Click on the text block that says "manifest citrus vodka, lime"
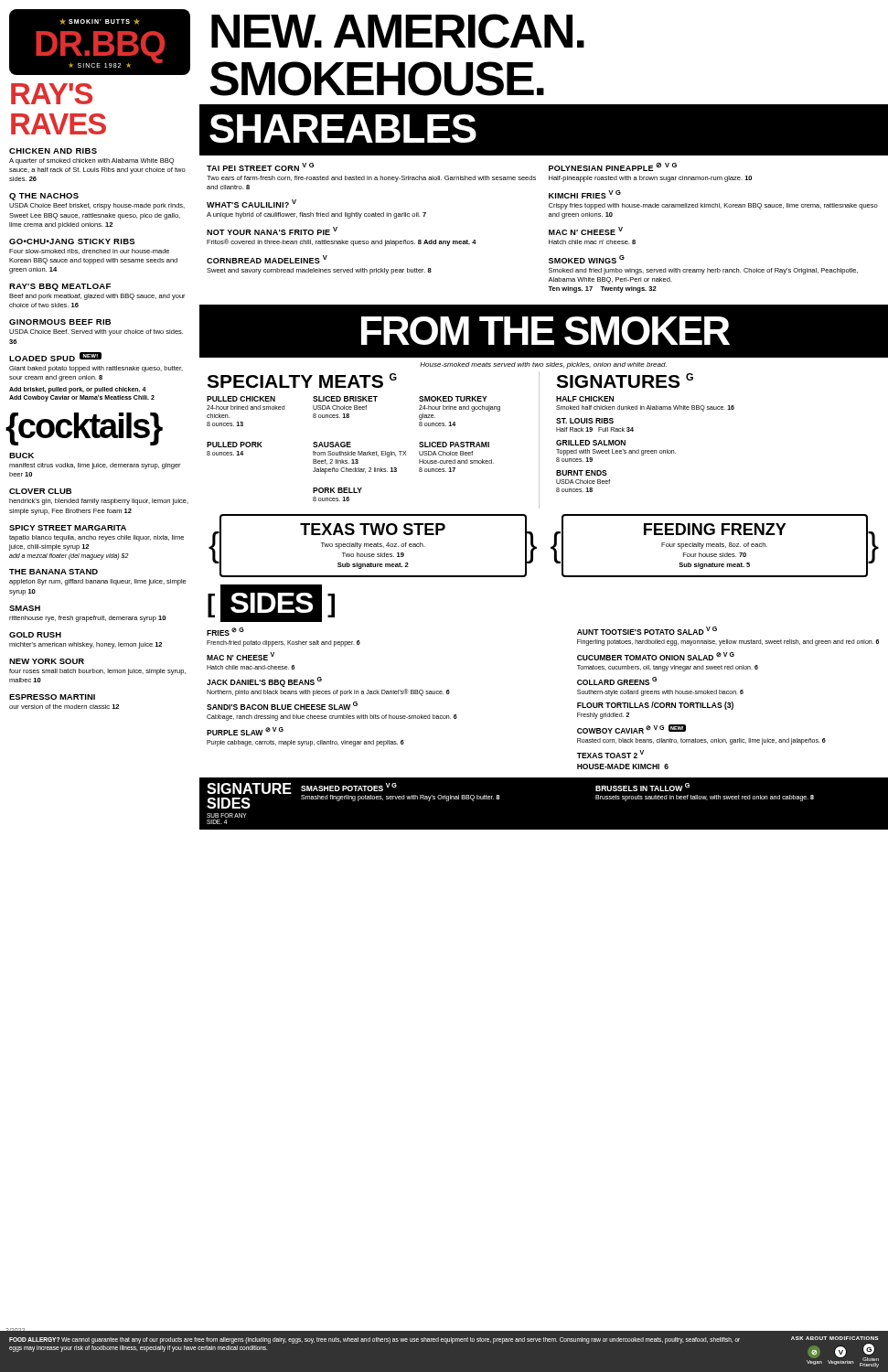The width and height of the screenshot is (888, 1372). coord(95,470)
